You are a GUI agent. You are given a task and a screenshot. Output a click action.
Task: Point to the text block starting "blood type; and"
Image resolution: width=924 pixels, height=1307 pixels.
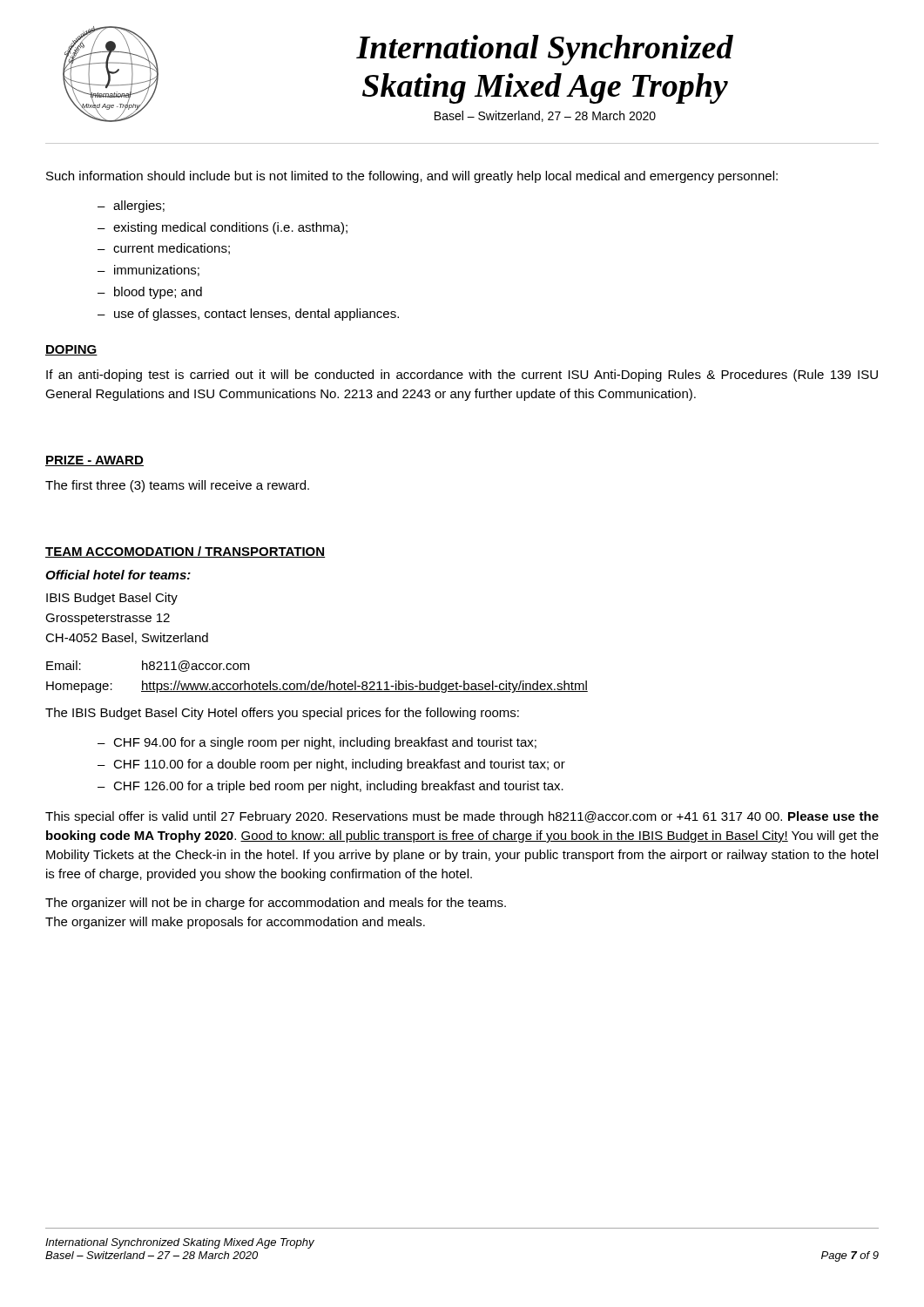[x=158, y=291]
